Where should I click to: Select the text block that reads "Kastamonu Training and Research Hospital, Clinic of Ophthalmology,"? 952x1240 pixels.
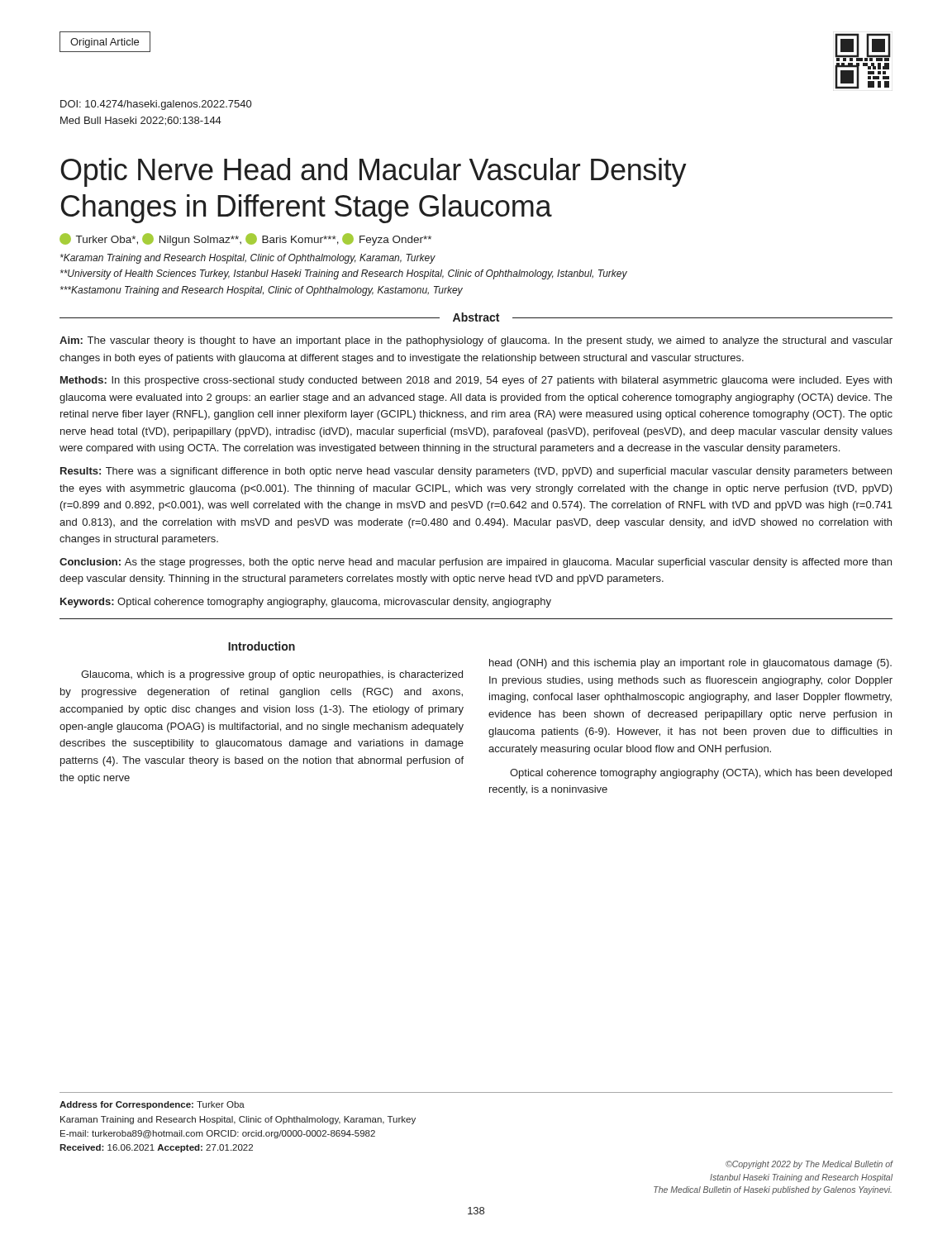261,290
